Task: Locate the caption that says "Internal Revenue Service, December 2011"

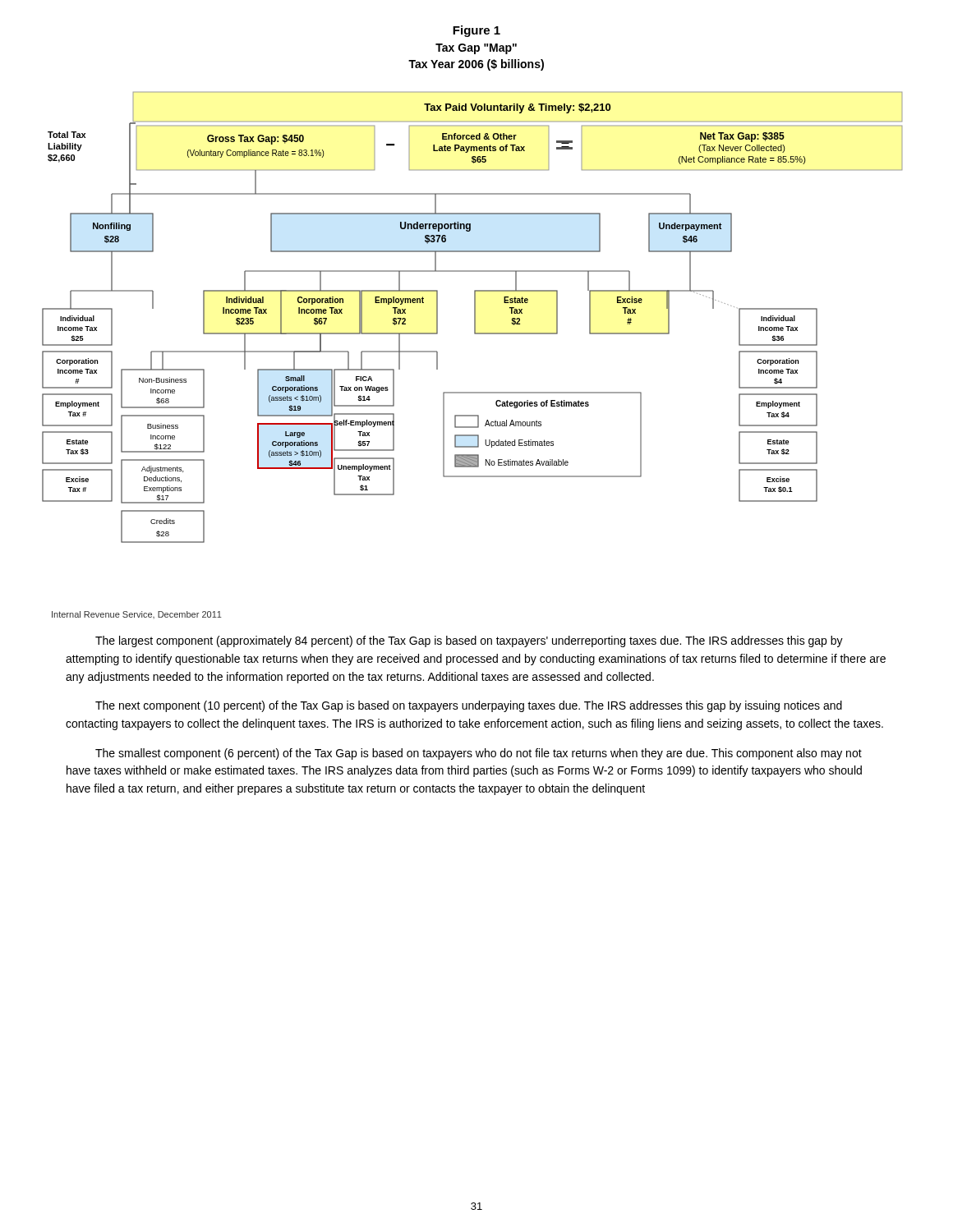Action: 136,615
